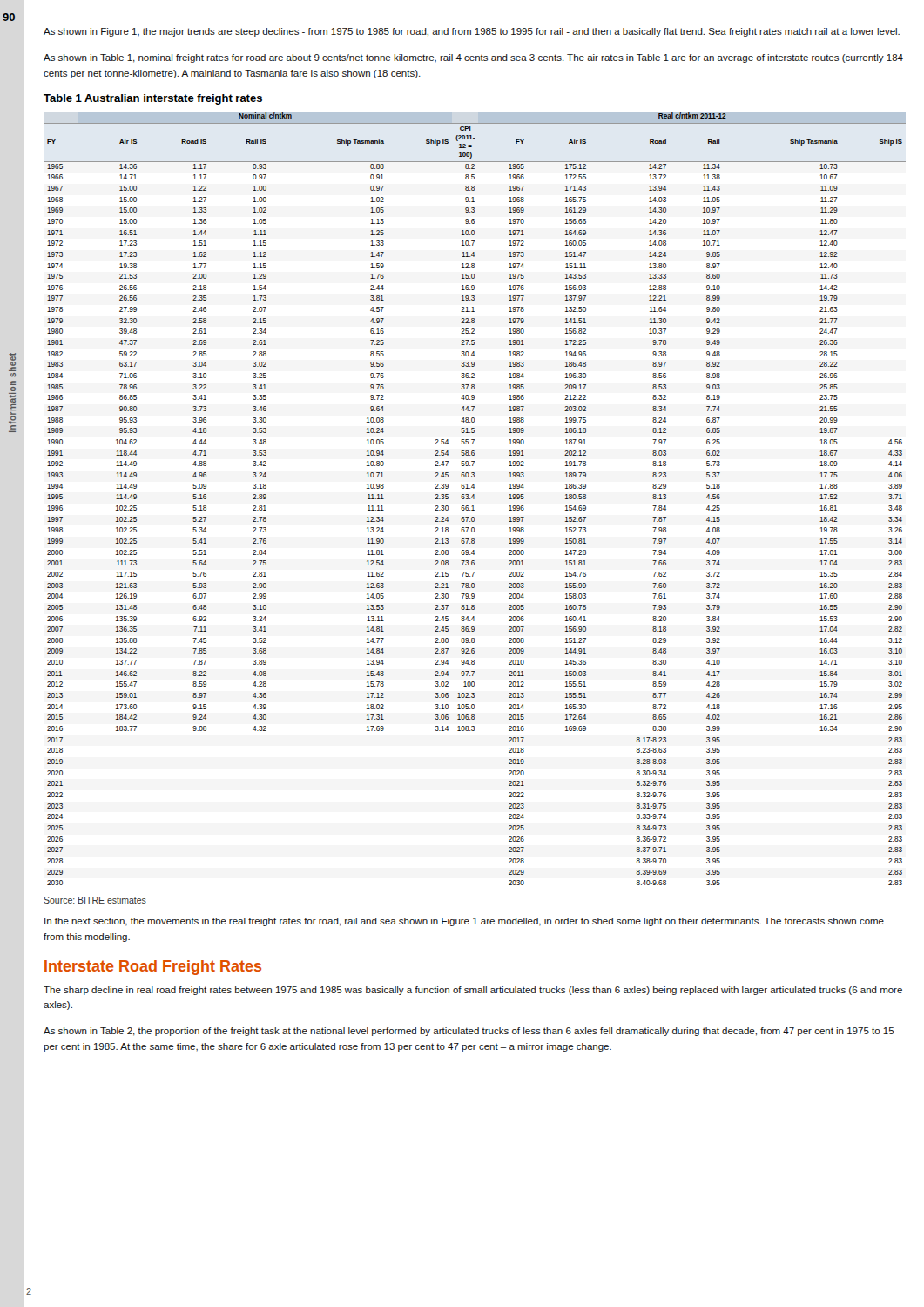Viewport: 924px width, 1307px height.
Task: Find the caption on this page that starts "Table 1 Australian"
Action: point(153,98)
